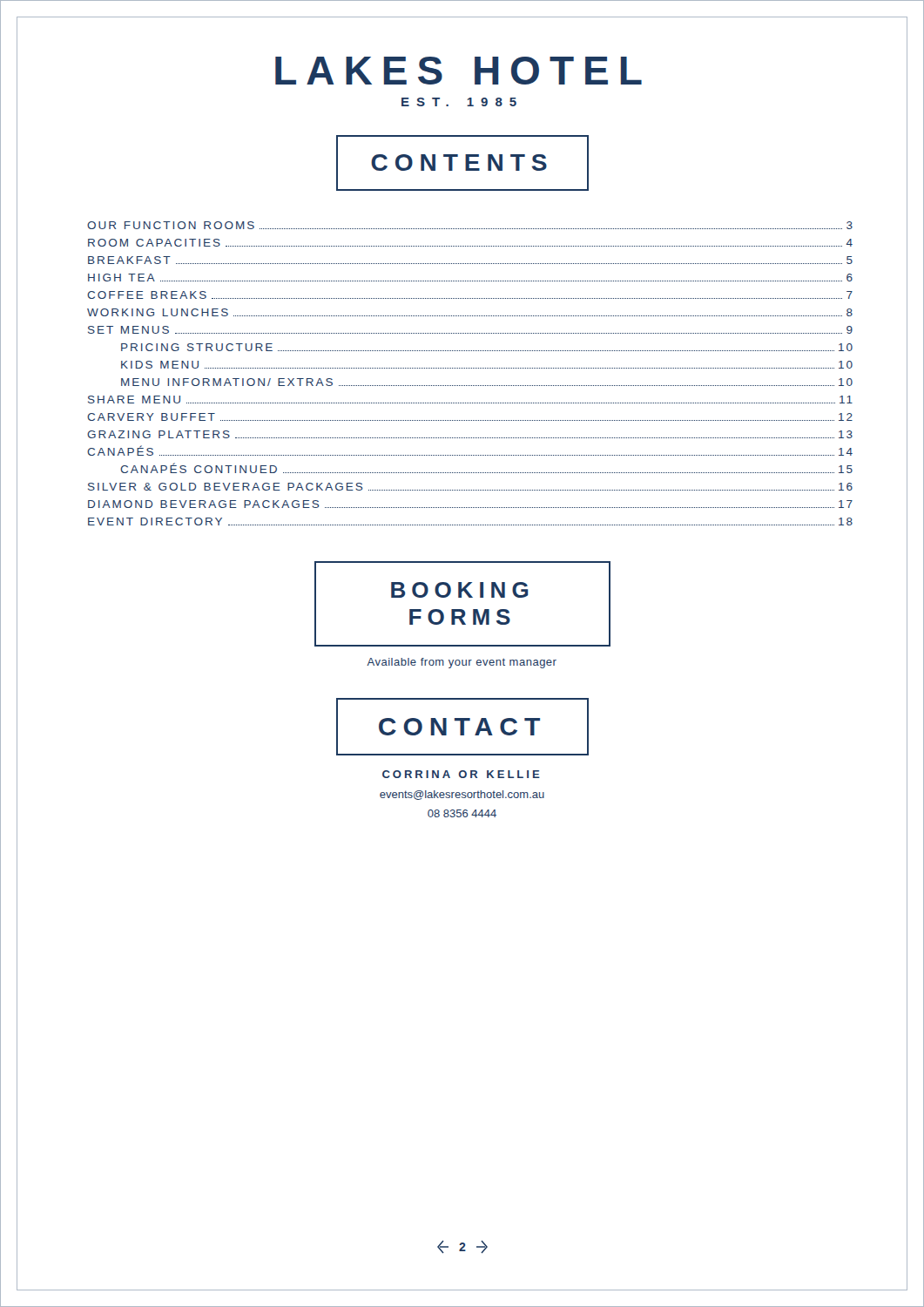
Task: Locate the text "PRICING STRUCTURE 10"
Action: pyautogui.click(x=487, y=347)
